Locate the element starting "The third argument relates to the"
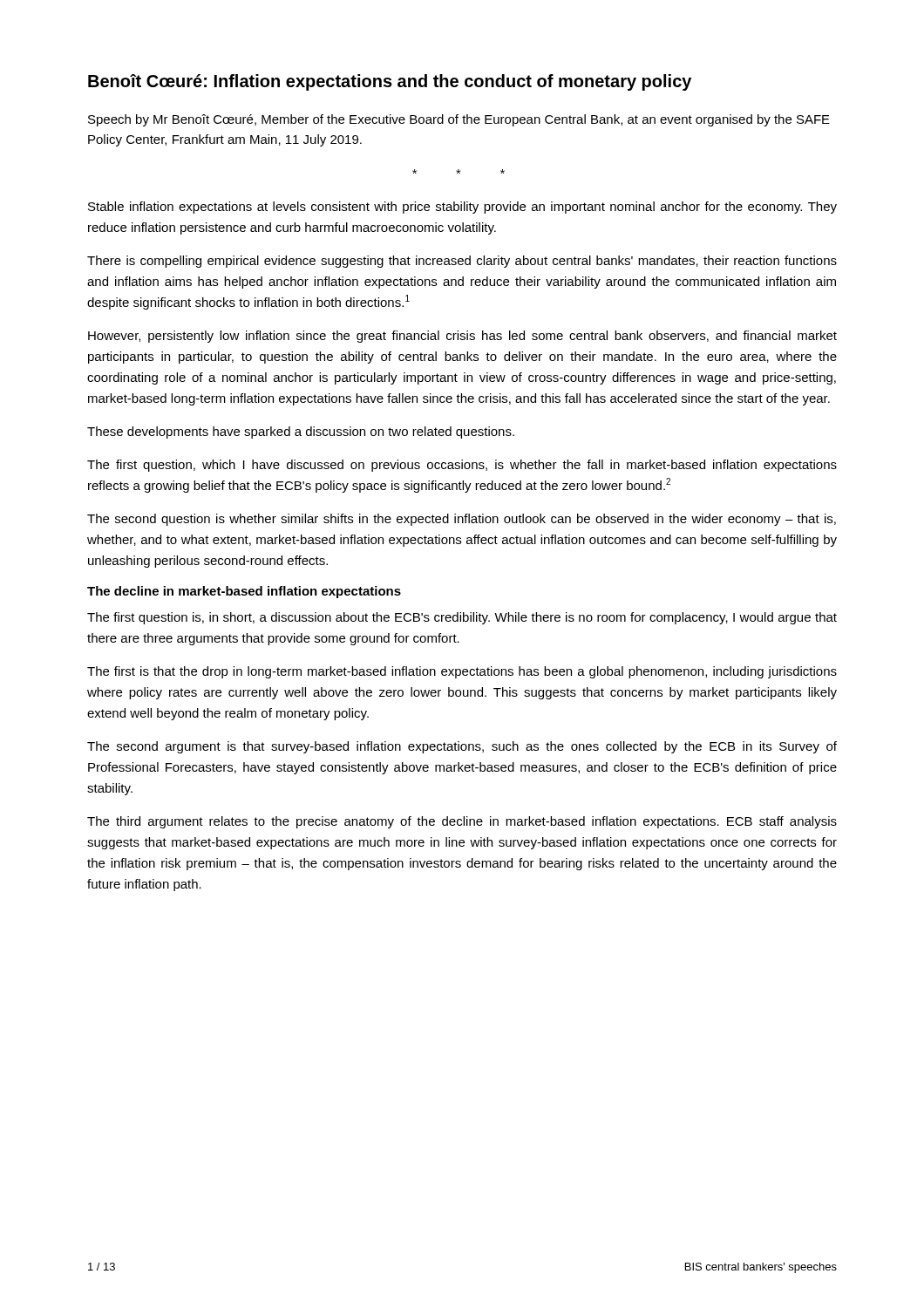Screen dimensions: 1308x924 (462, 852)
